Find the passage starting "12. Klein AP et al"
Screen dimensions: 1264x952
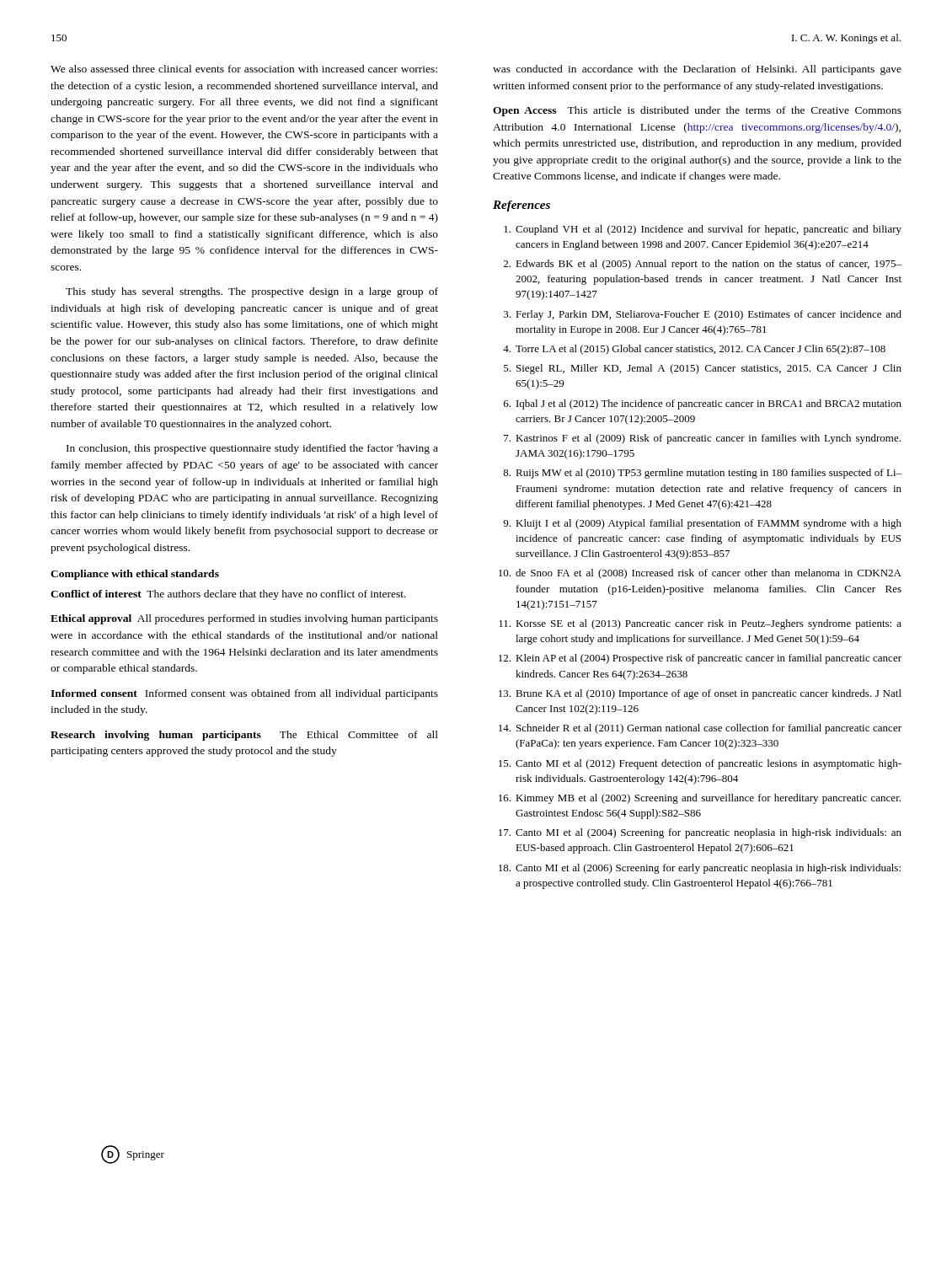[x=697, y=666]
